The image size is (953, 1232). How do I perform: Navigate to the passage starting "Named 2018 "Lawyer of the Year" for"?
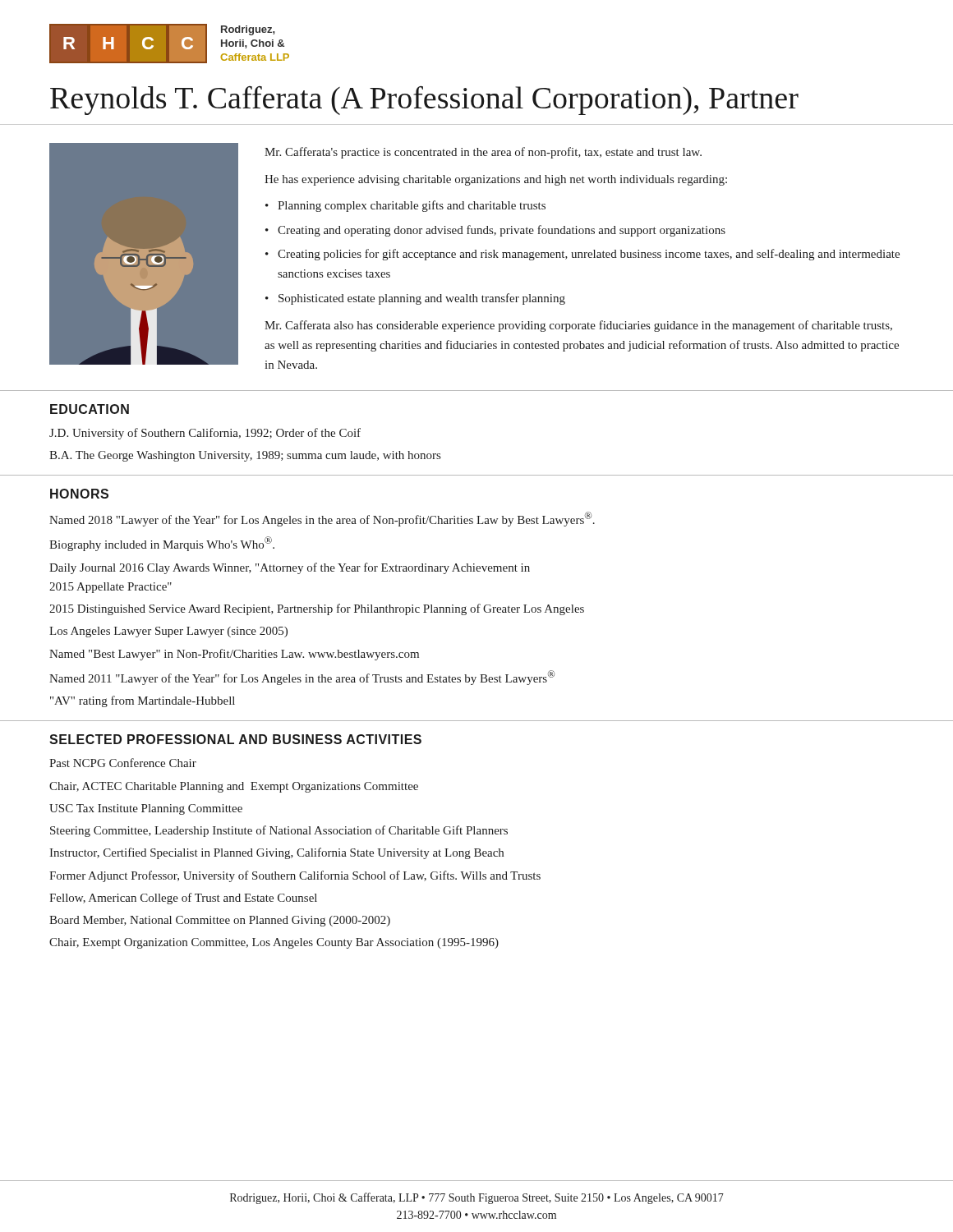[322, 518]
